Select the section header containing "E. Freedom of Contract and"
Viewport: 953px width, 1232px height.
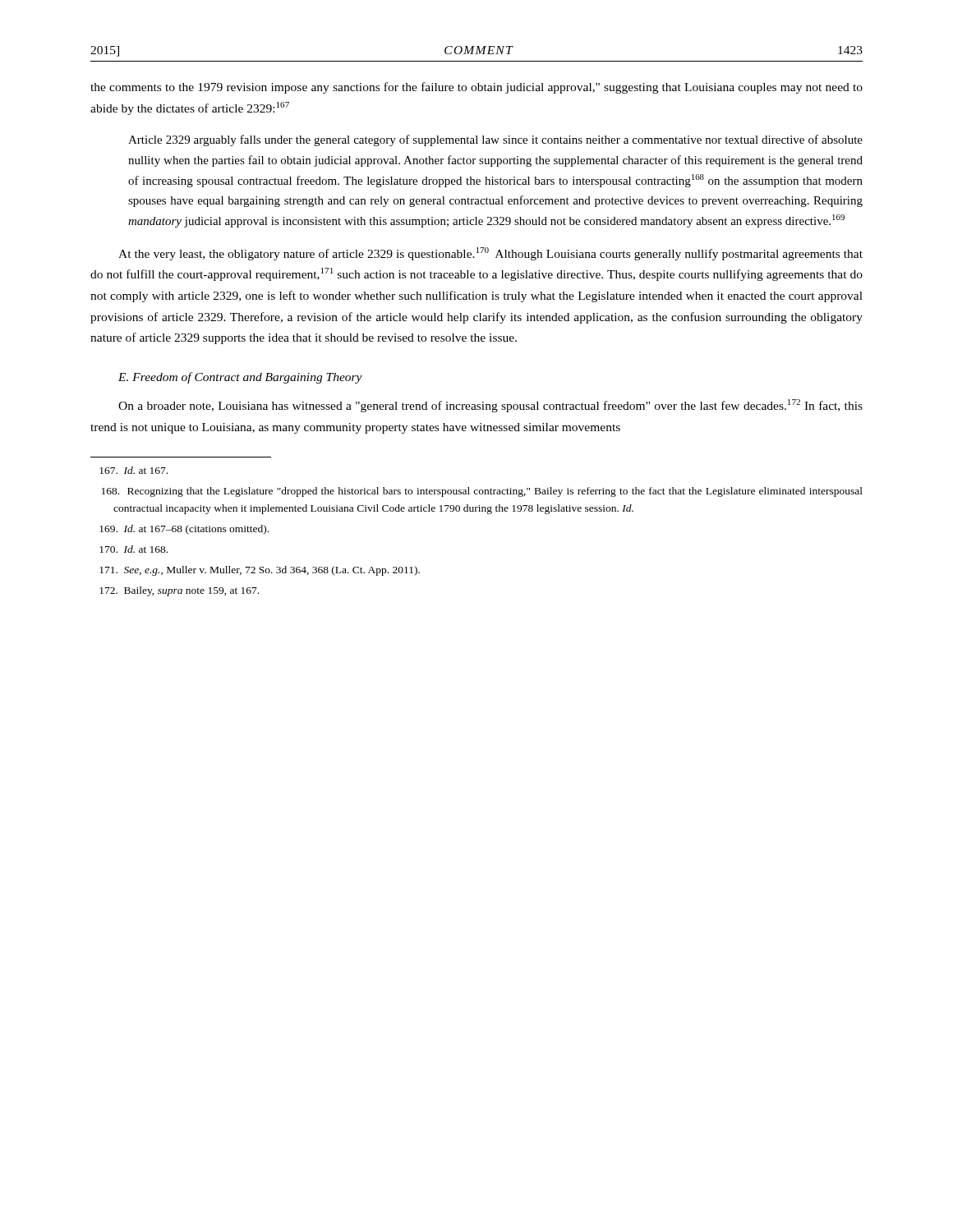pyautogui.click(x=240, y=376)
